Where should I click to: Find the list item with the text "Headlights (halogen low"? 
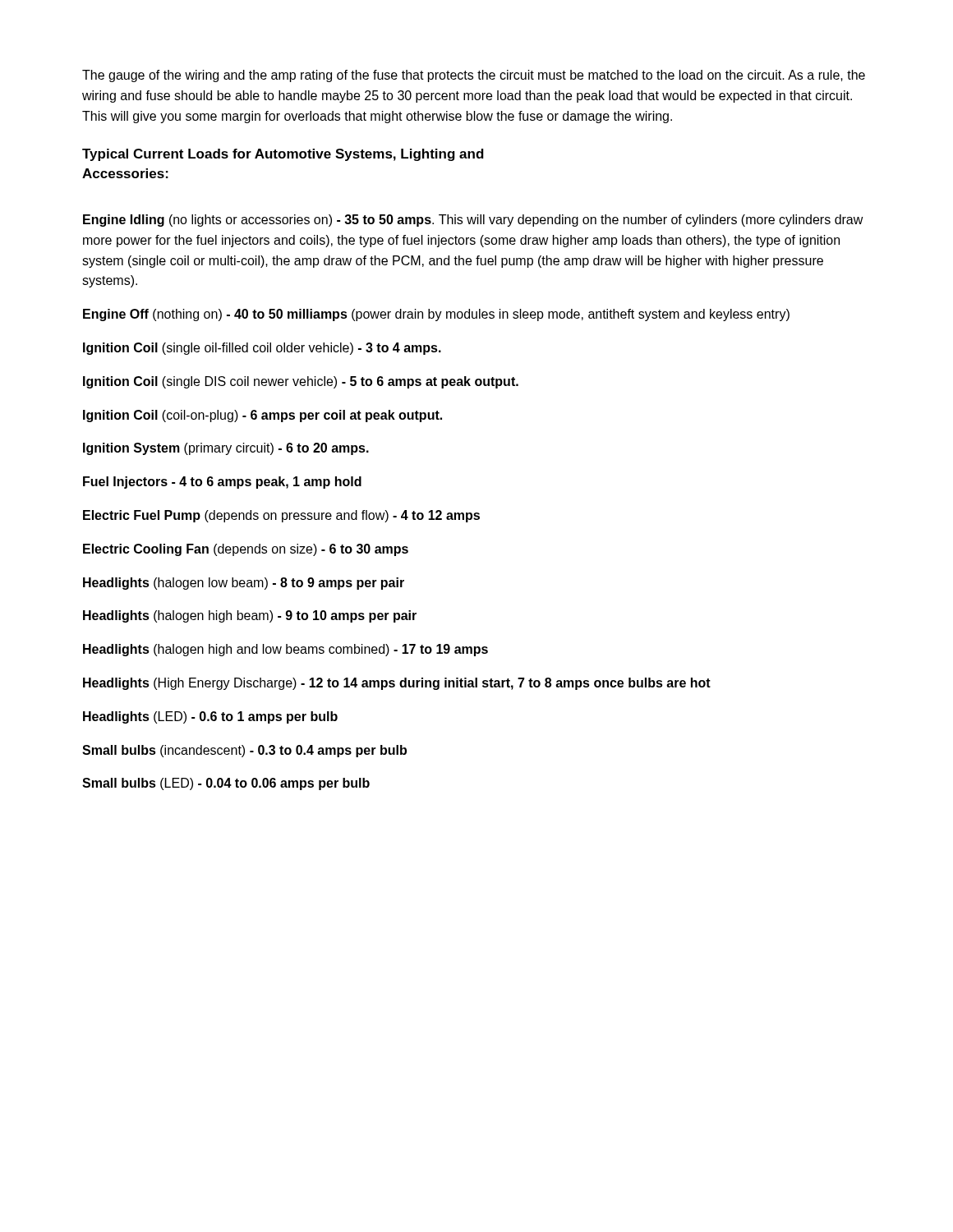click(244, 584)
